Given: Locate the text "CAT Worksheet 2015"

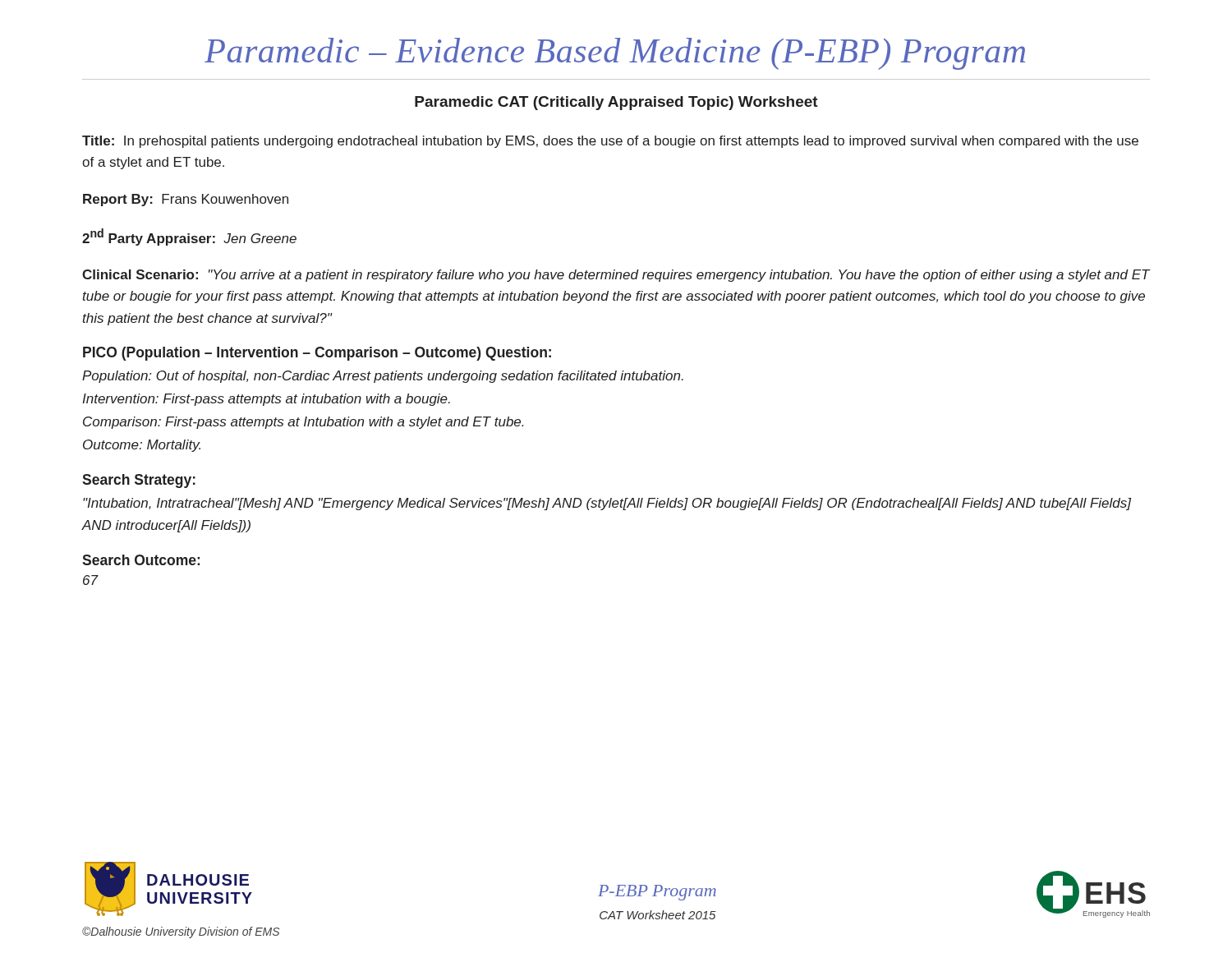Looking at the screenshot, I should tap(657, 915).
